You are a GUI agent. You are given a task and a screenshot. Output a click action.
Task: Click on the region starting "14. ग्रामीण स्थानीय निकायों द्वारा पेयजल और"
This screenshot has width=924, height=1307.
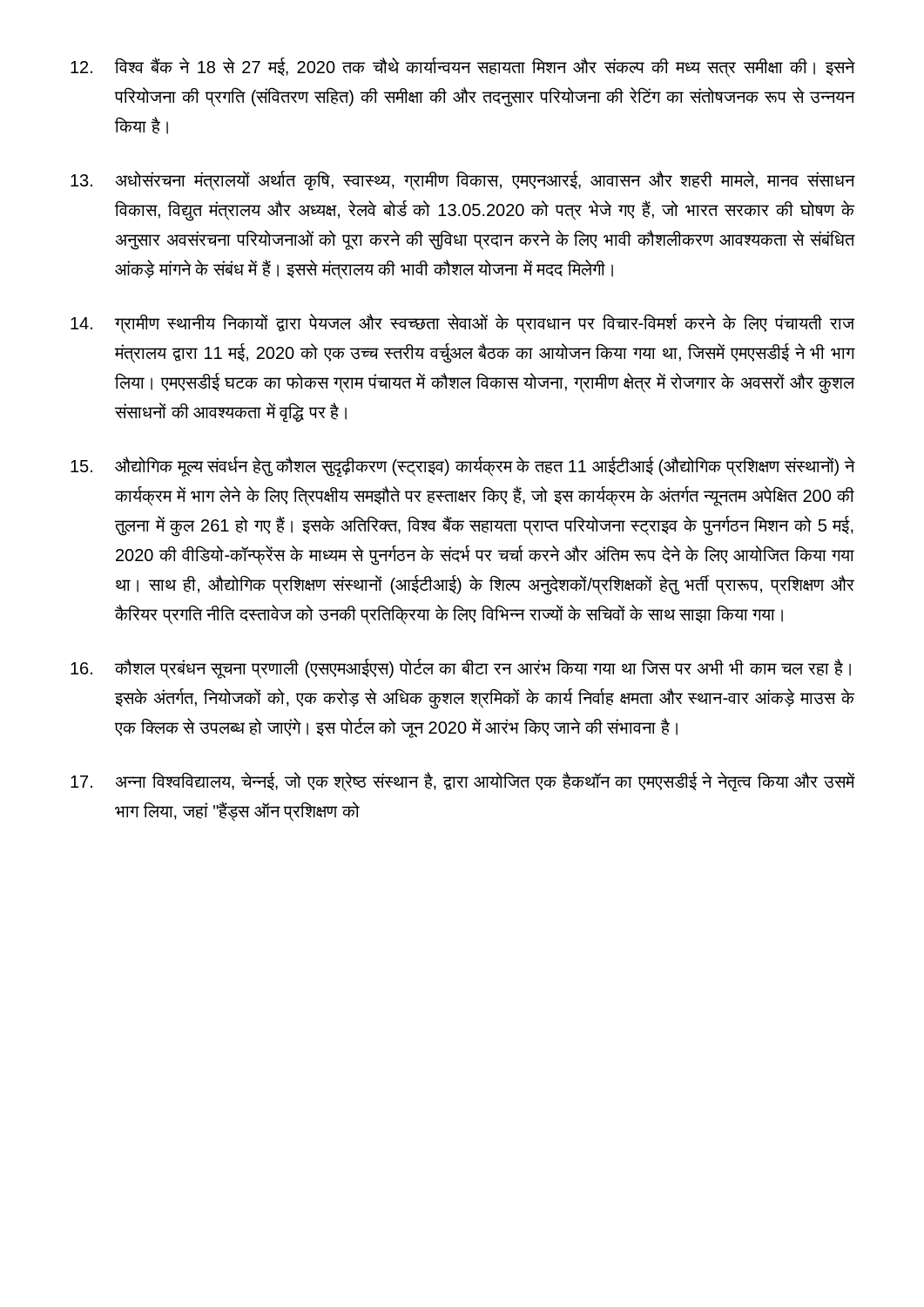[462, 368]
